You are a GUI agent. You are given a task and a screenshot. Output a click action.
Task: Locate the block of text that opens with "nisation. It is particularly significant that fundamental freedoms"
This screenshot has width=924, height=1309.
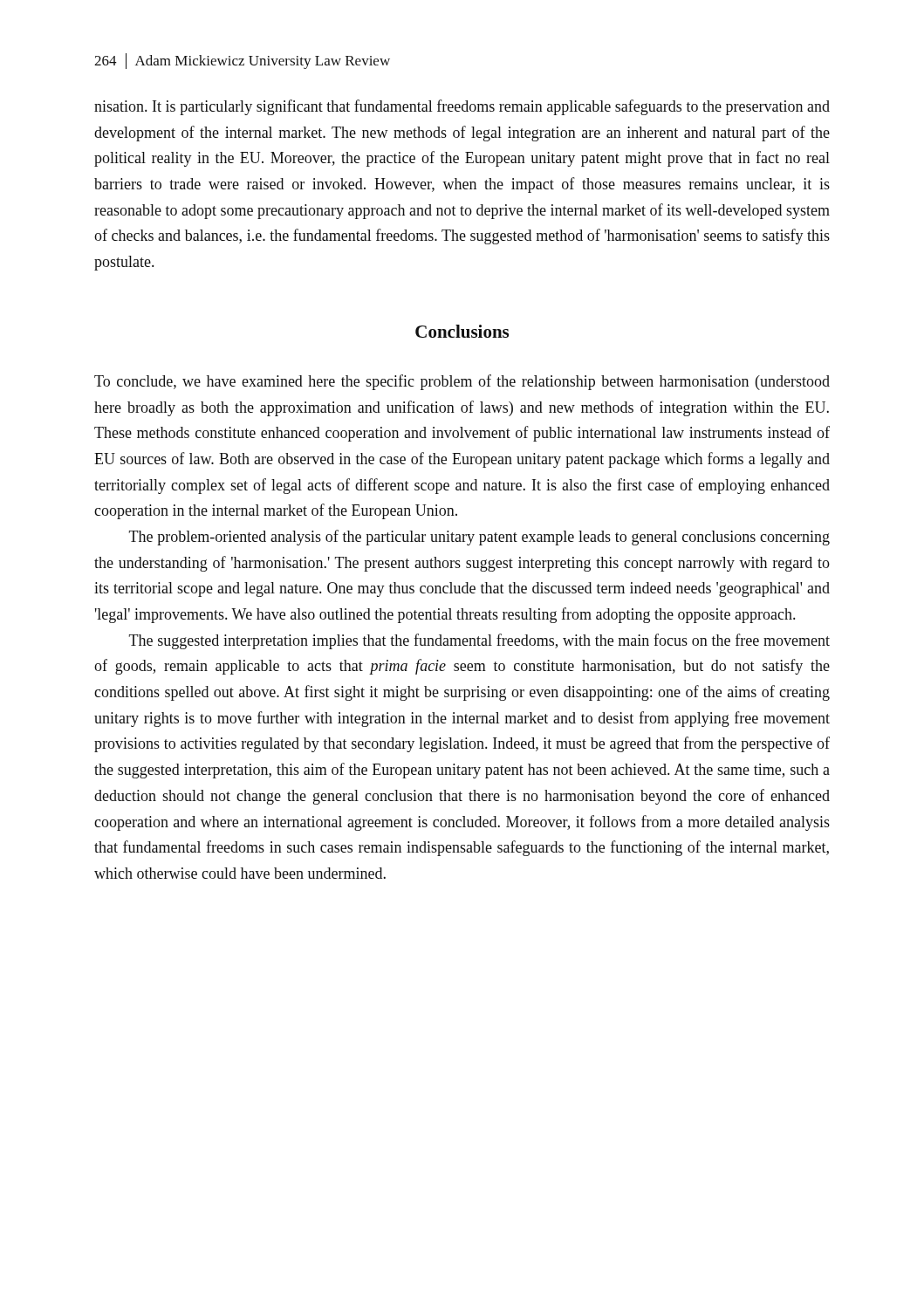462,184
